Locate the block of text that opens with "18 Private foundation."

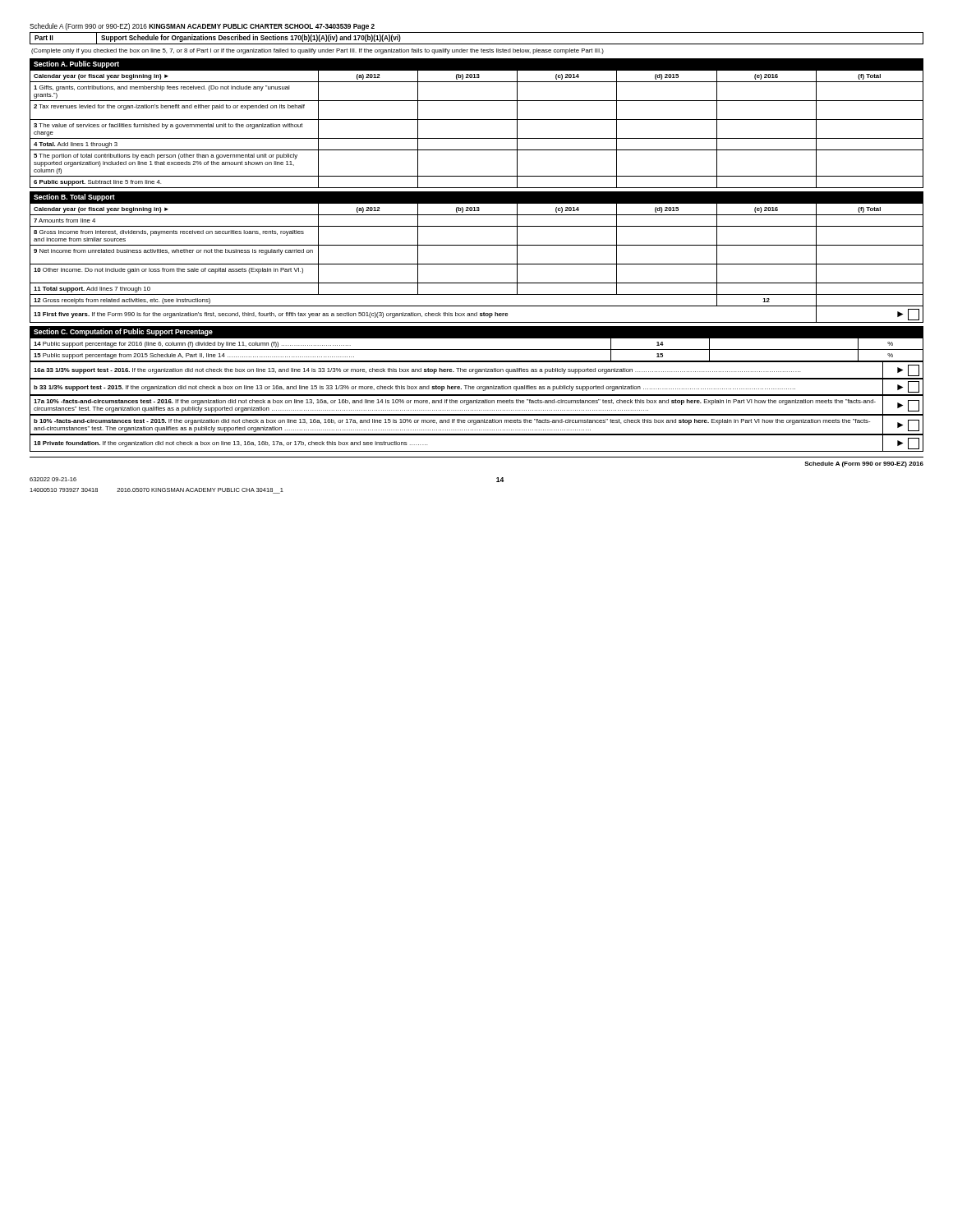tap(476, 443)
